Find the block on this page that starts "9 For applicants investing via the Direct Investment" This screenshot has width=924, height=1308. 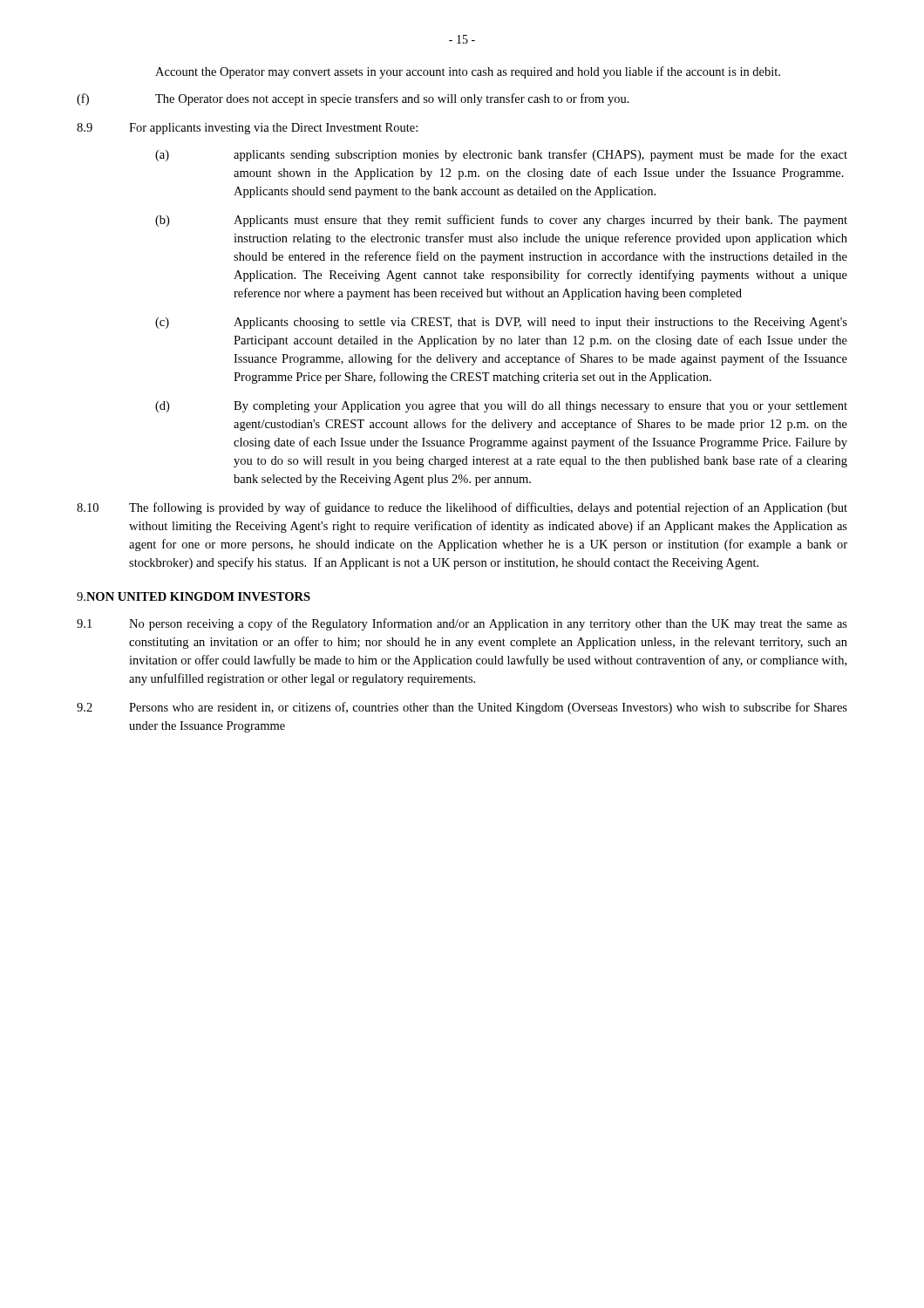[247, 129]
